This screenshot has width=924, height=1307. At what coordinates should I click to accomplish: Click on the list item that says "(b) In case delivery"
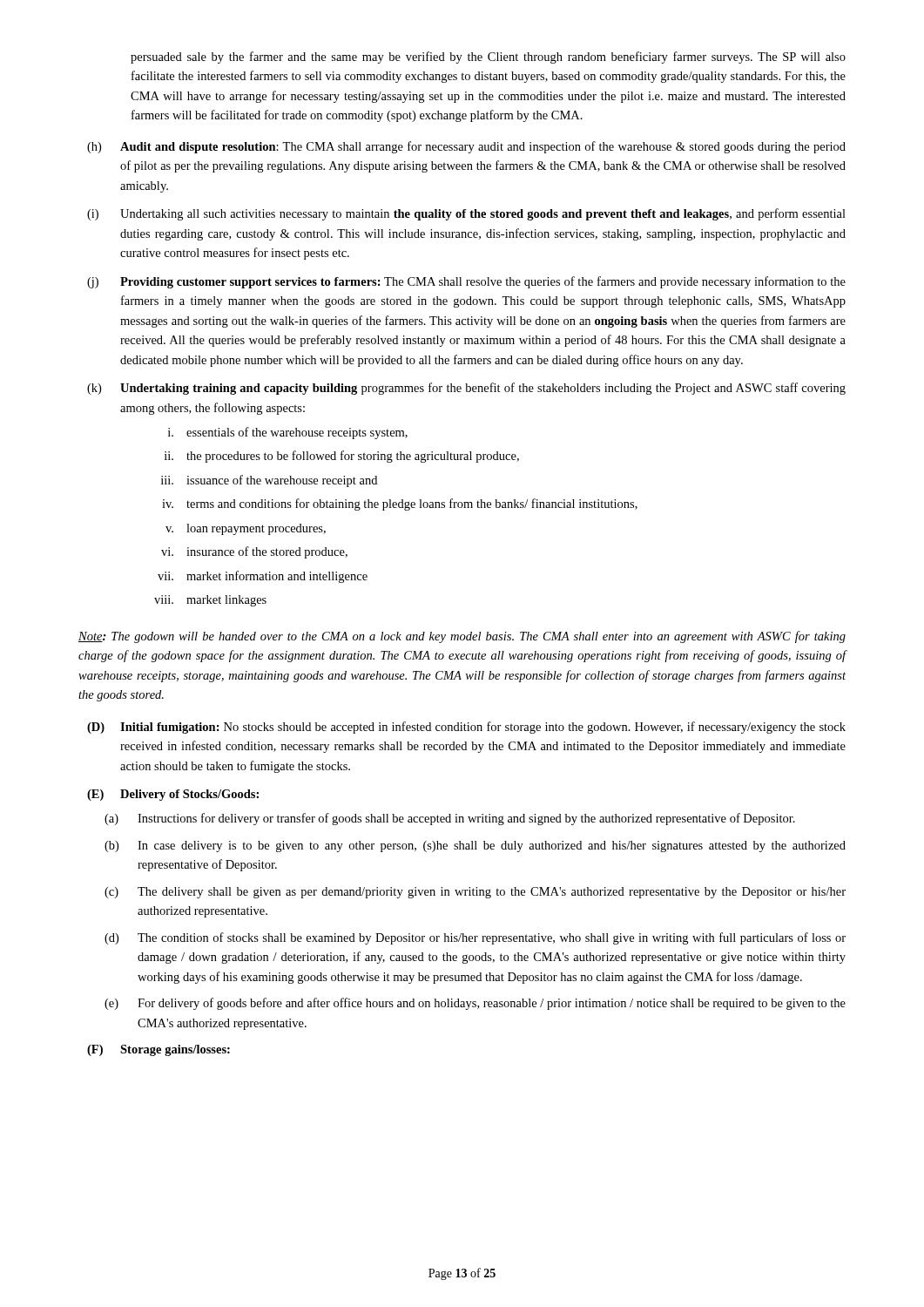[475, 855]
